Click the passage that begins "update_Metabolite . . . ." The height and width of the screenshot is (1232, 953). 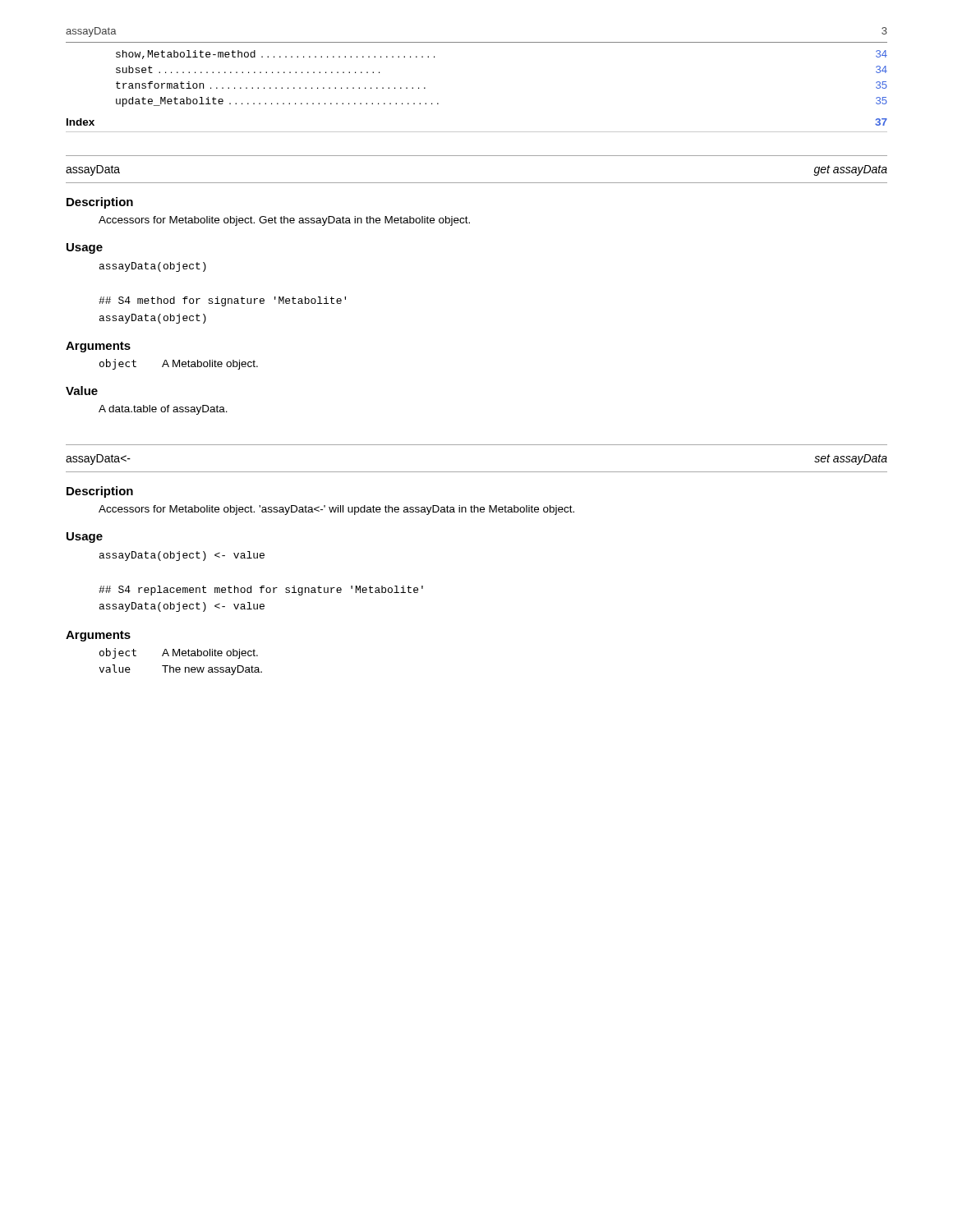pyautogui.click(x=170, y=101)
